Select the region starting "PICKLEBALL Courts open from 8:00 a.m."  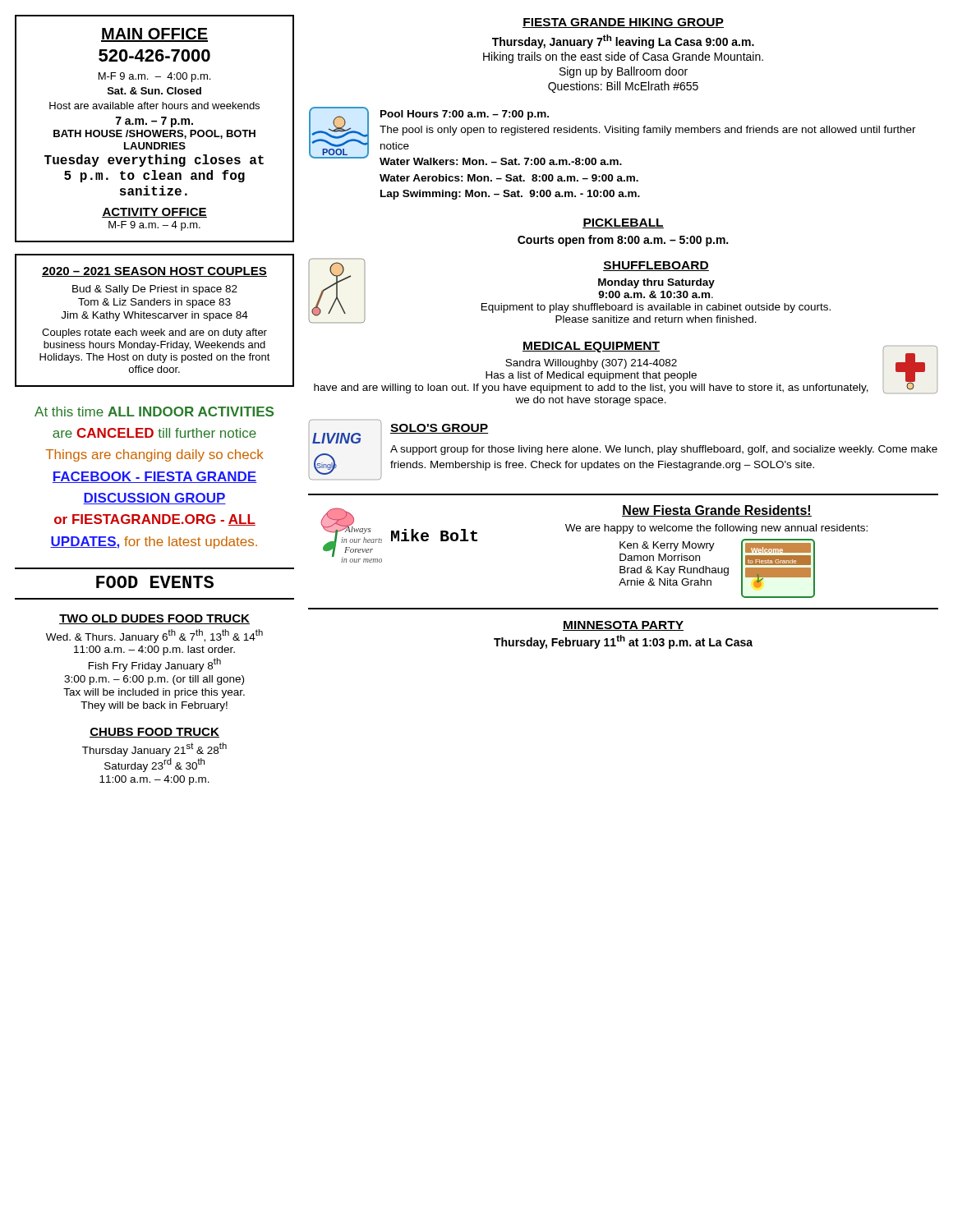[623, 231]
